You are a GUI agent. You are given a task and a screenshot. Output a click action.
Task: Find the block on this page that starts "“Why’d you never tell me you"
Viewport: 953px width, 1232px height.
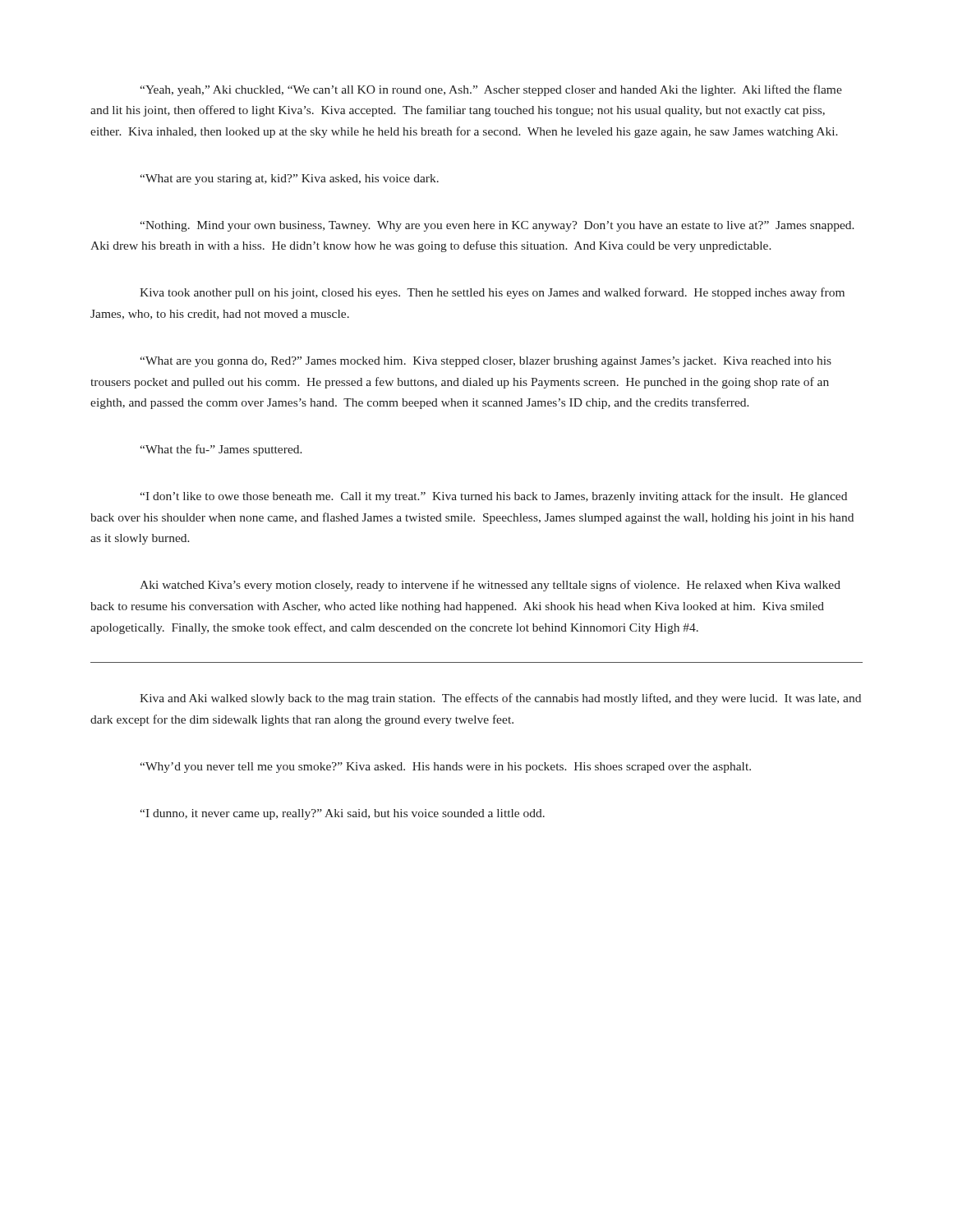tap(476, 766)
